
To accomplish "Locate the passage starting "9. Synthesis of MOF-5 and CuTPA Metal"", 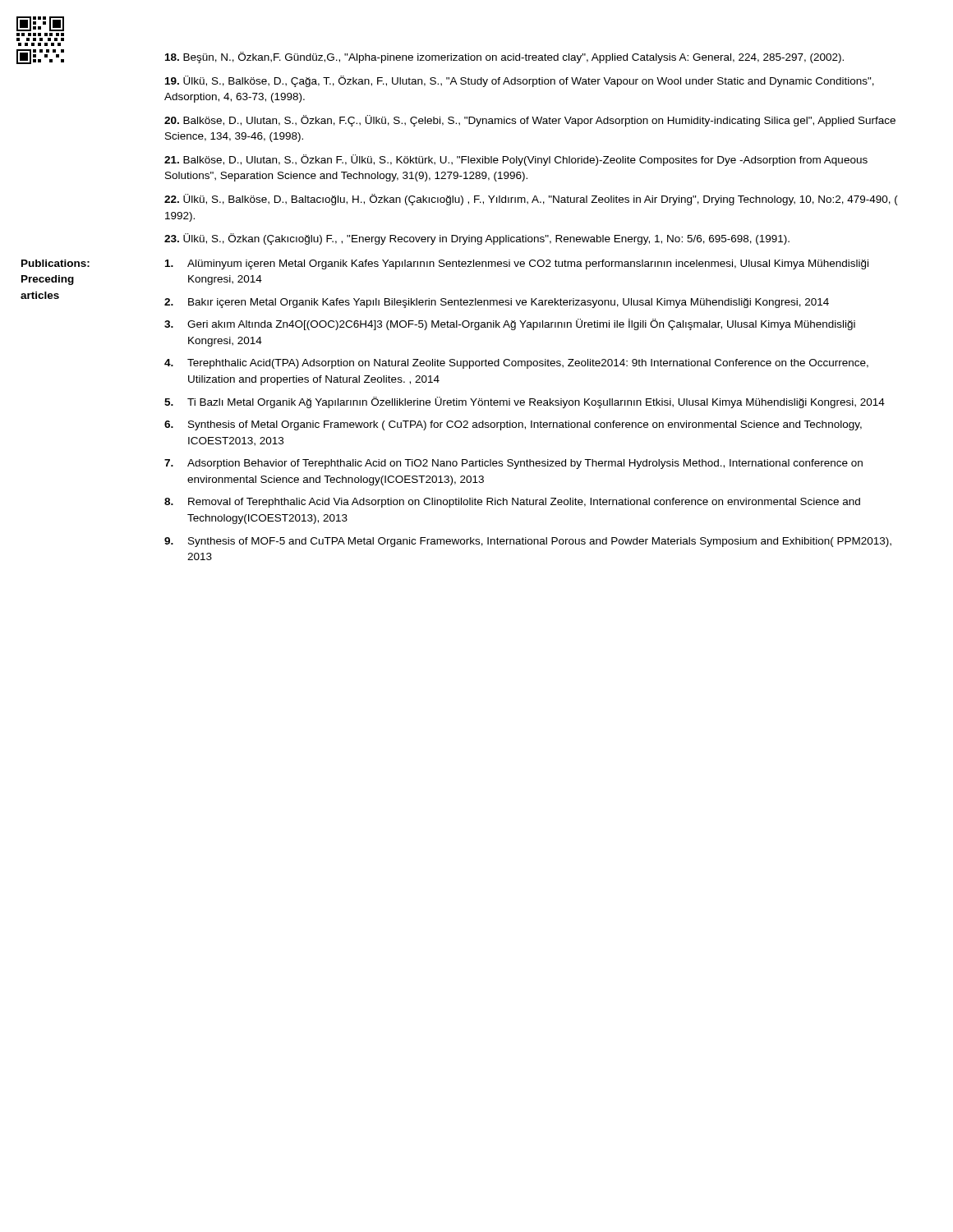I will pos(534,549).
